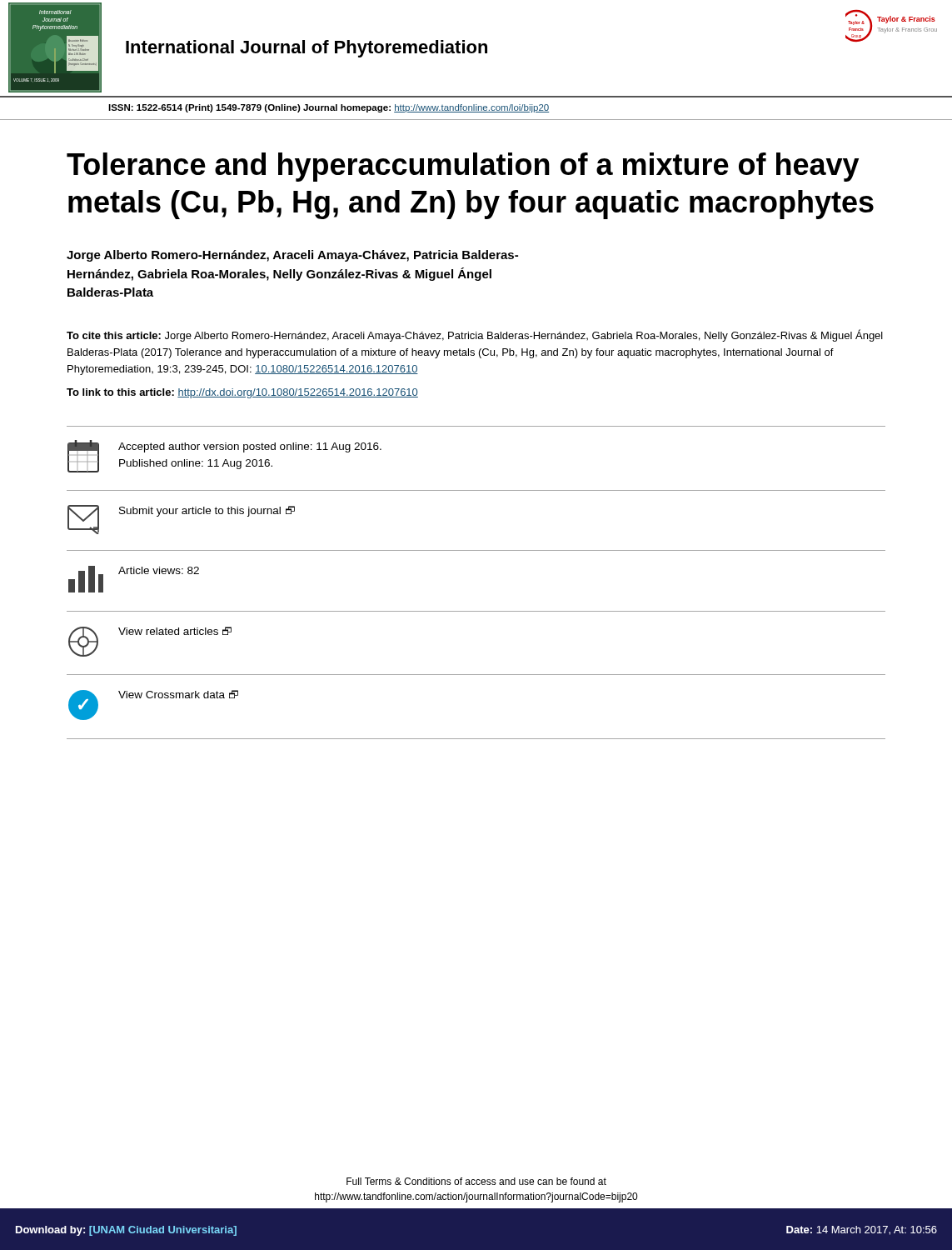This screenshot has height=1250, width=952.
Task: Select the text block containing "Full Terms & Conditions of"
Action: point(476,1189)
